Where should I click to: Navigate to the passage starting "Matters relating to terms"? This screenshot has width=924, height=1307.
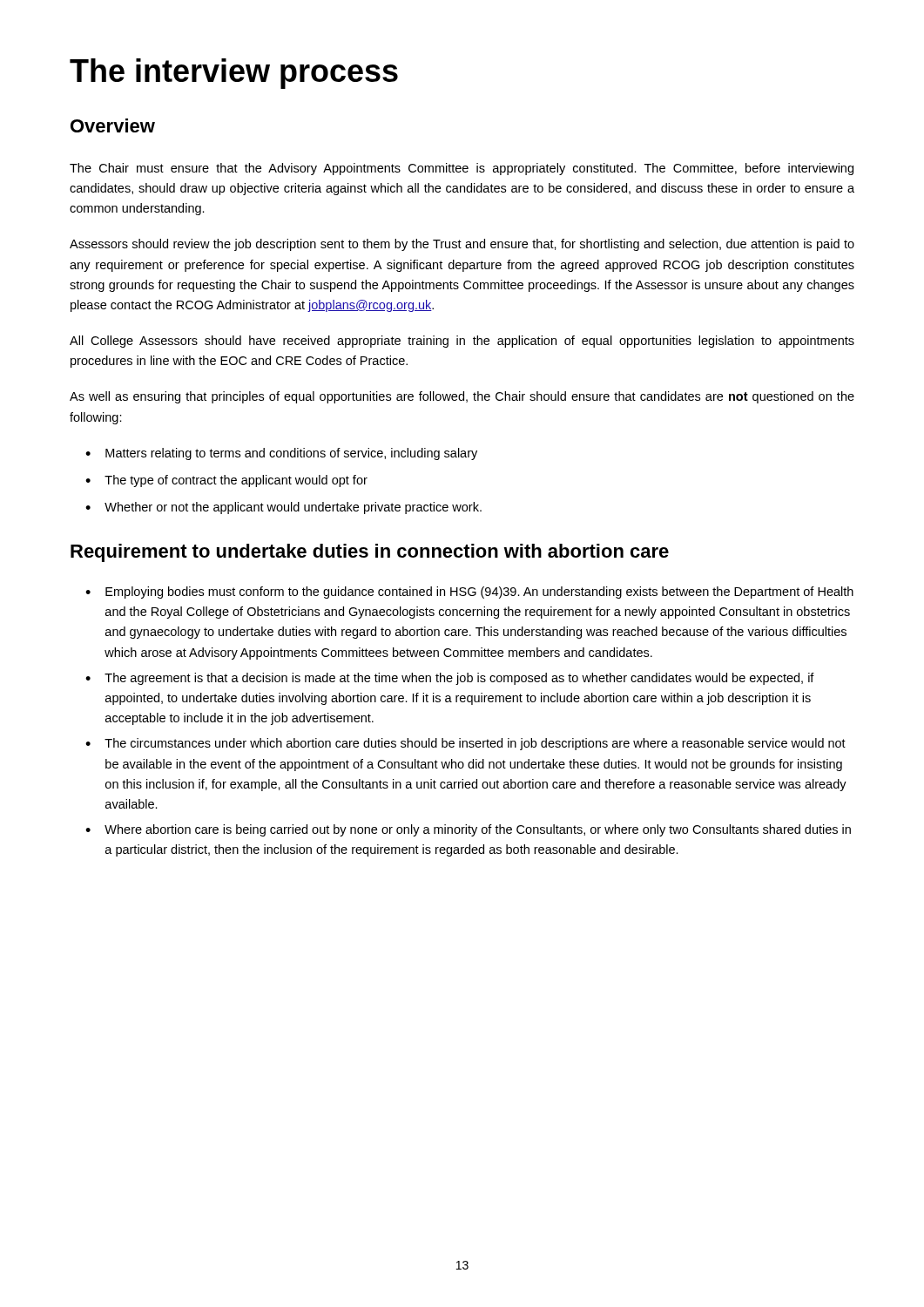pyautogui.click(x=291, y=453)
